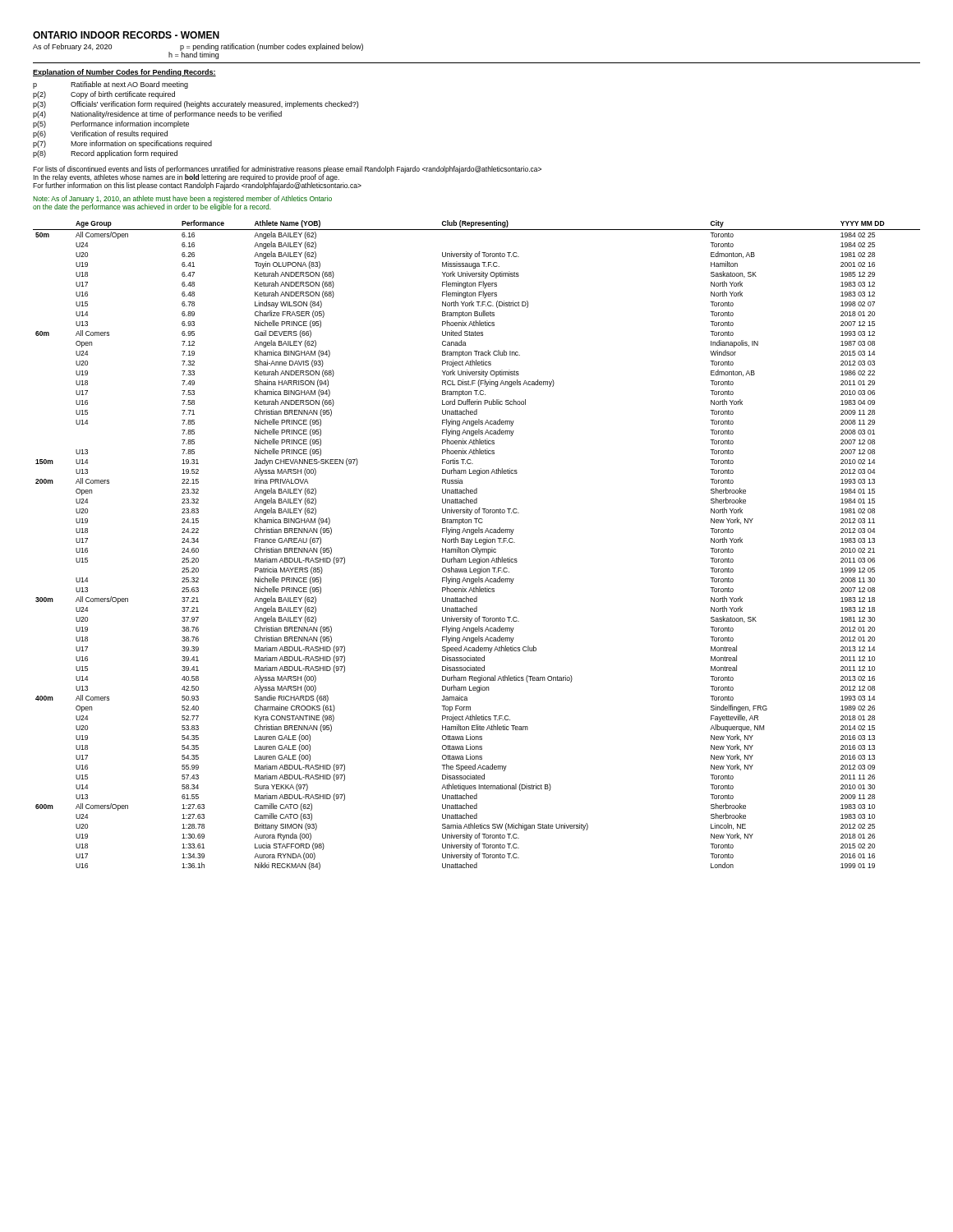Click on the text block starting "Verification of results required"
Image resolution: width=953 pixels, height=1232 pixels.
tap(119, 134)
